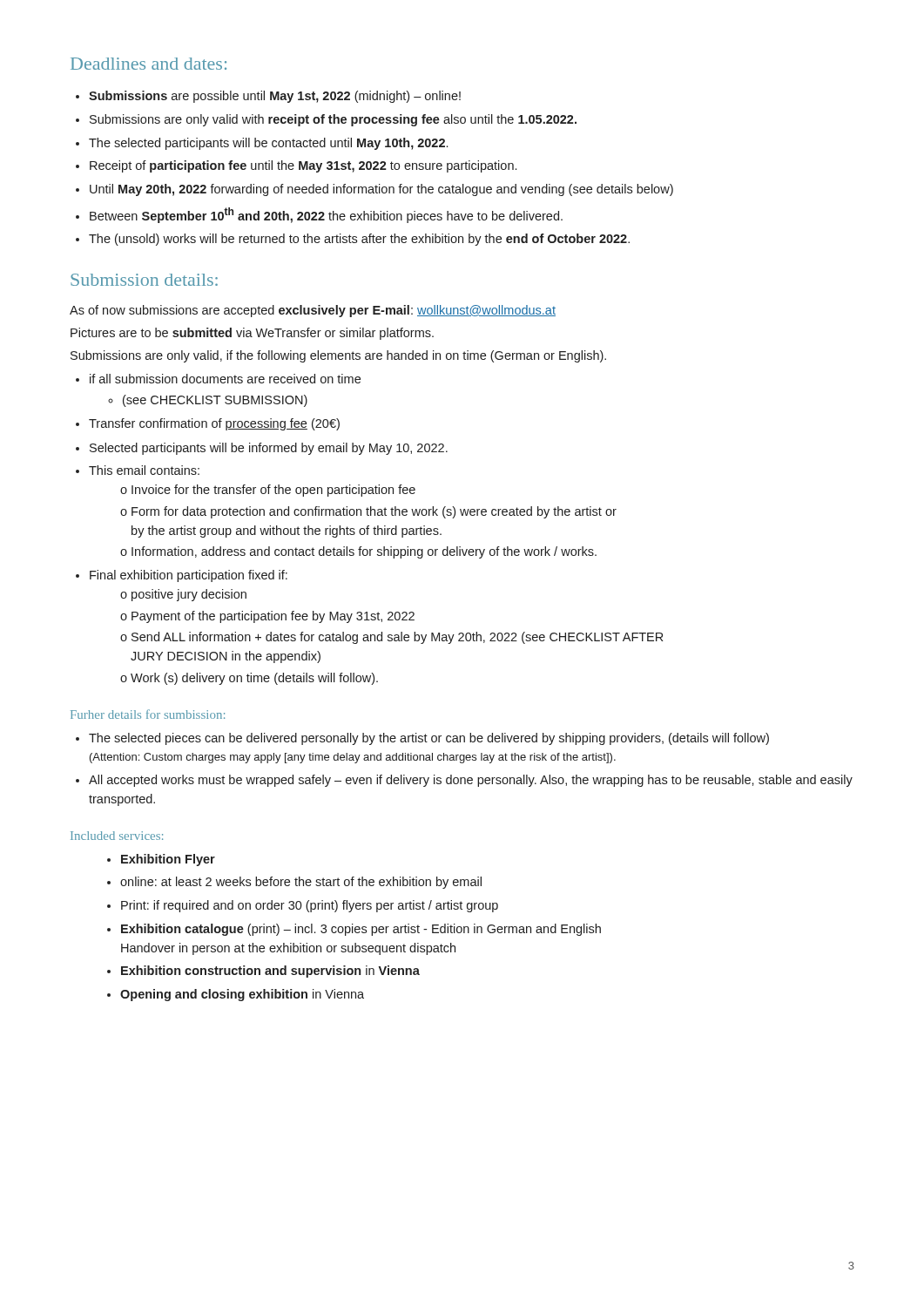Select the list item that says "Receipt of participation"
This screenshot has width=924, height=1307.
tap(462, 167)
